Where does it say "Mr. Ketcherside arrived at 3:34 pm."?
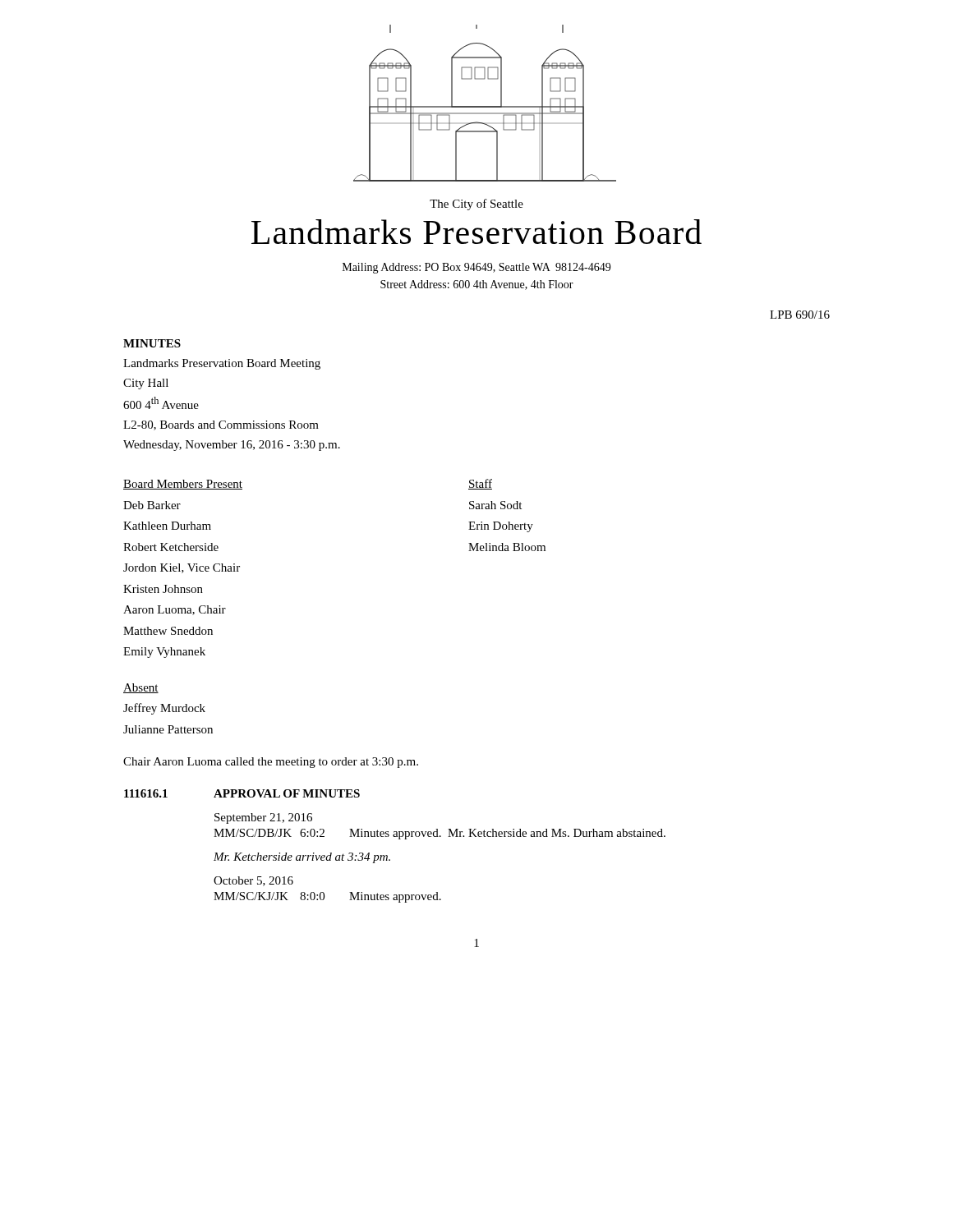The width and height of the screenshot is (953, 1232). [302, 857]
